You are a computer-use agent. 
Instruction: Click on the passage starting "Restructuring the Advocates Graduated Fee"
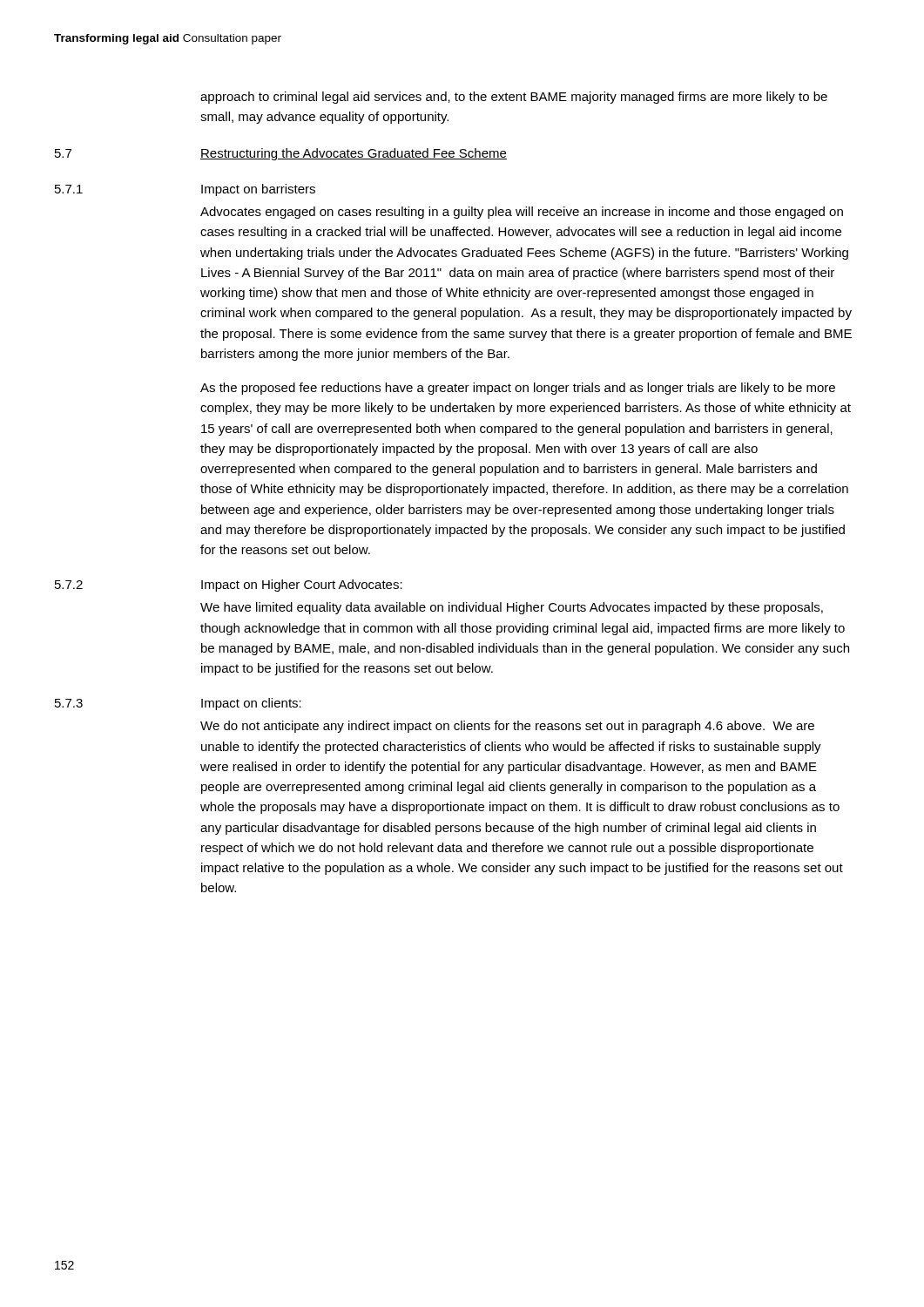click(354, 153)
